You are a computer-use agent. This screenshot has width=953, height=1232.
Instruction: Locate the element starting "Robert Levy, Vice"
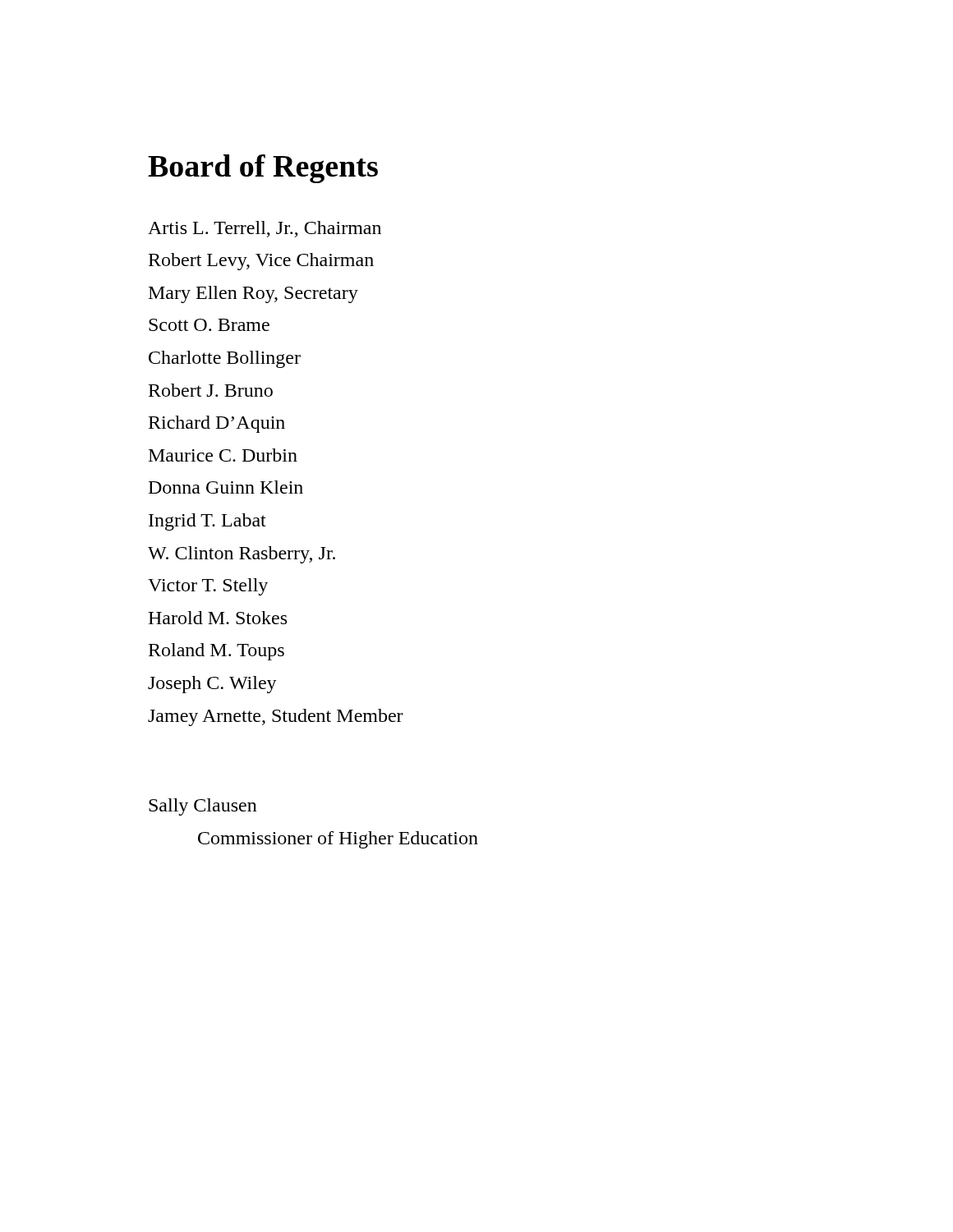coord(261,260)
